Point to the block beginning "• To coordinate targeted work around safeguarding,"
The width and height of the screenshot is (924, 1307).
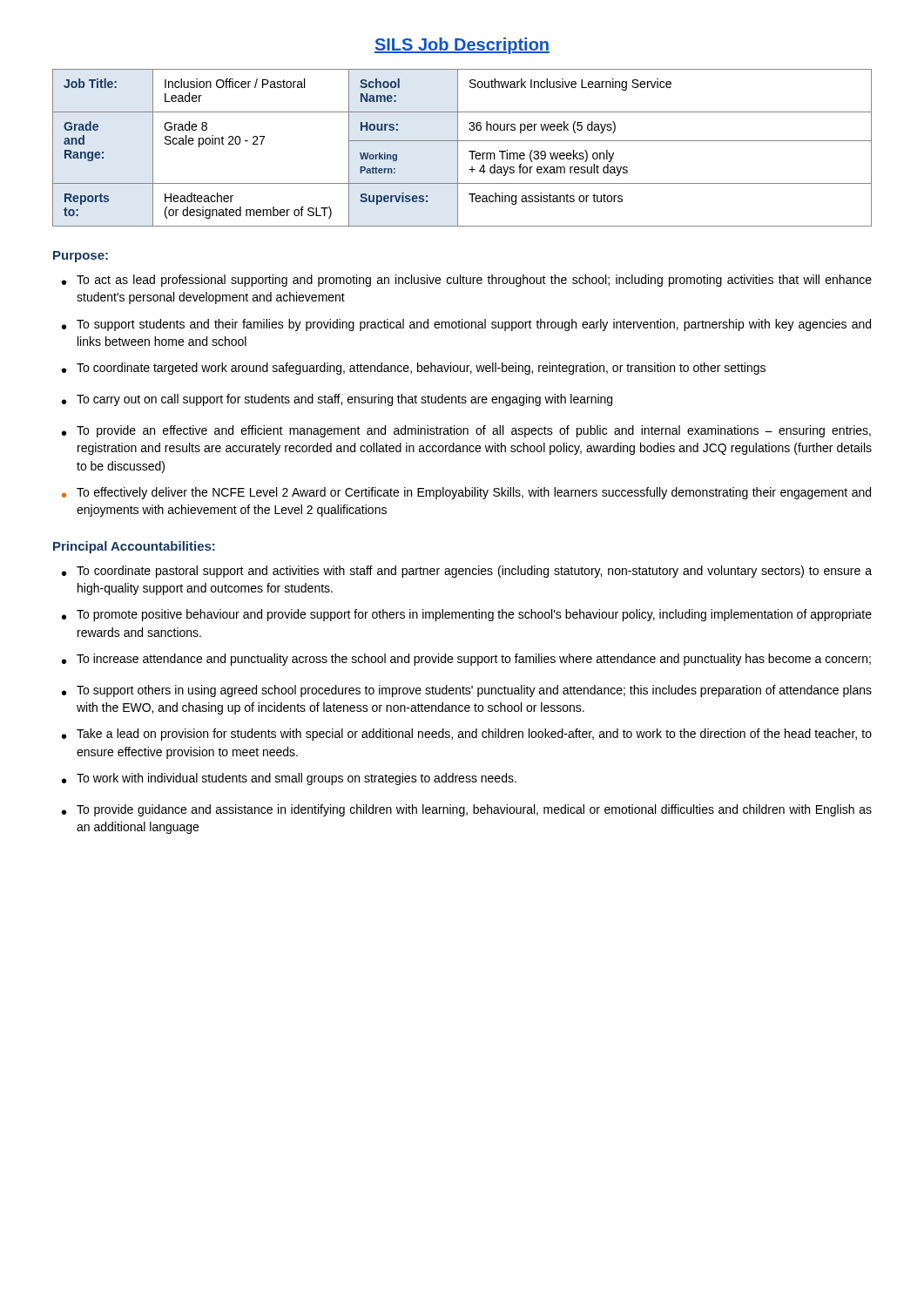coord(413,370)
